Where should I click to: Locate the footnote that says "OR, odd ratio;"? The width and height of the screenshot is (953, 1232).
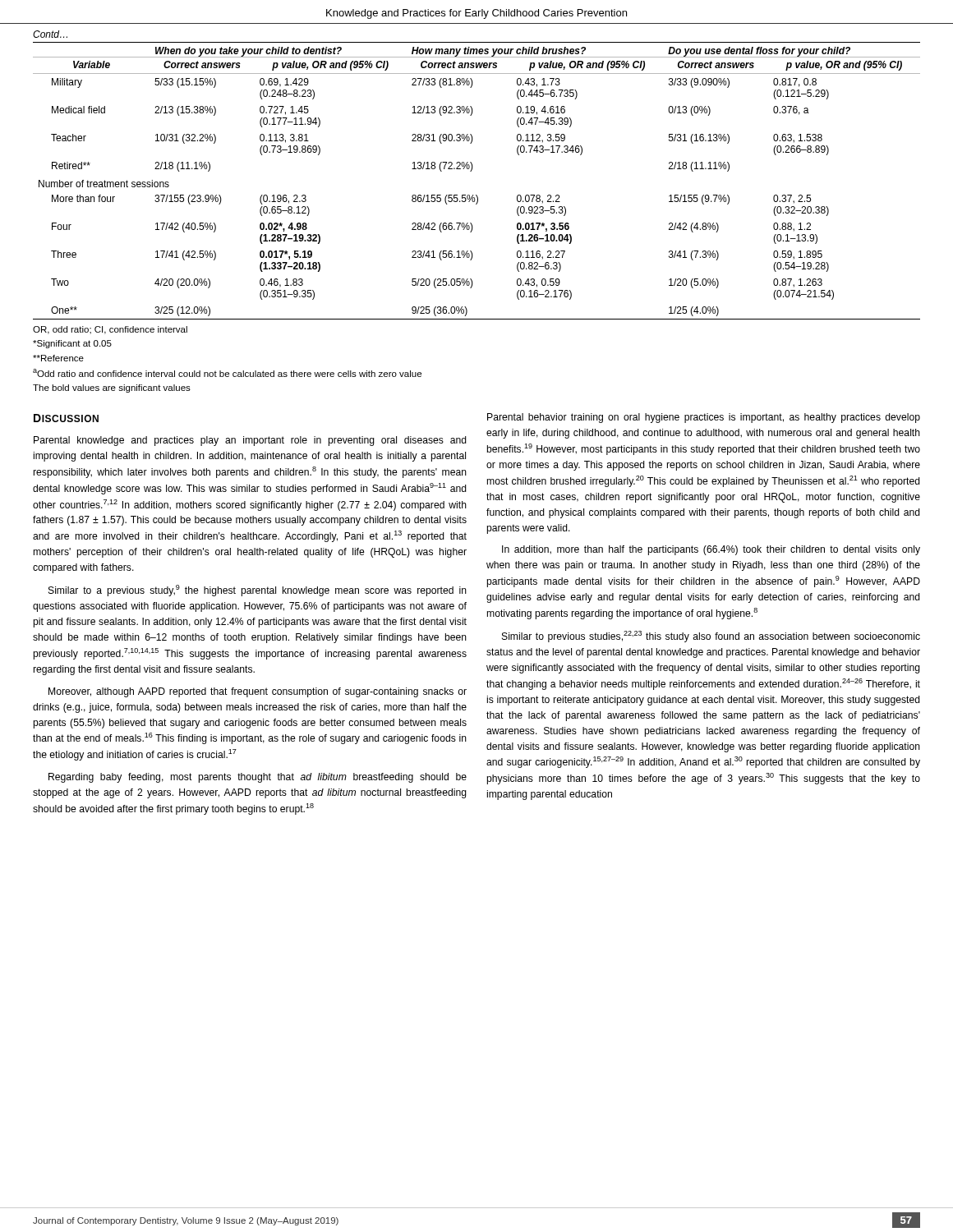[x=110, y=330]
